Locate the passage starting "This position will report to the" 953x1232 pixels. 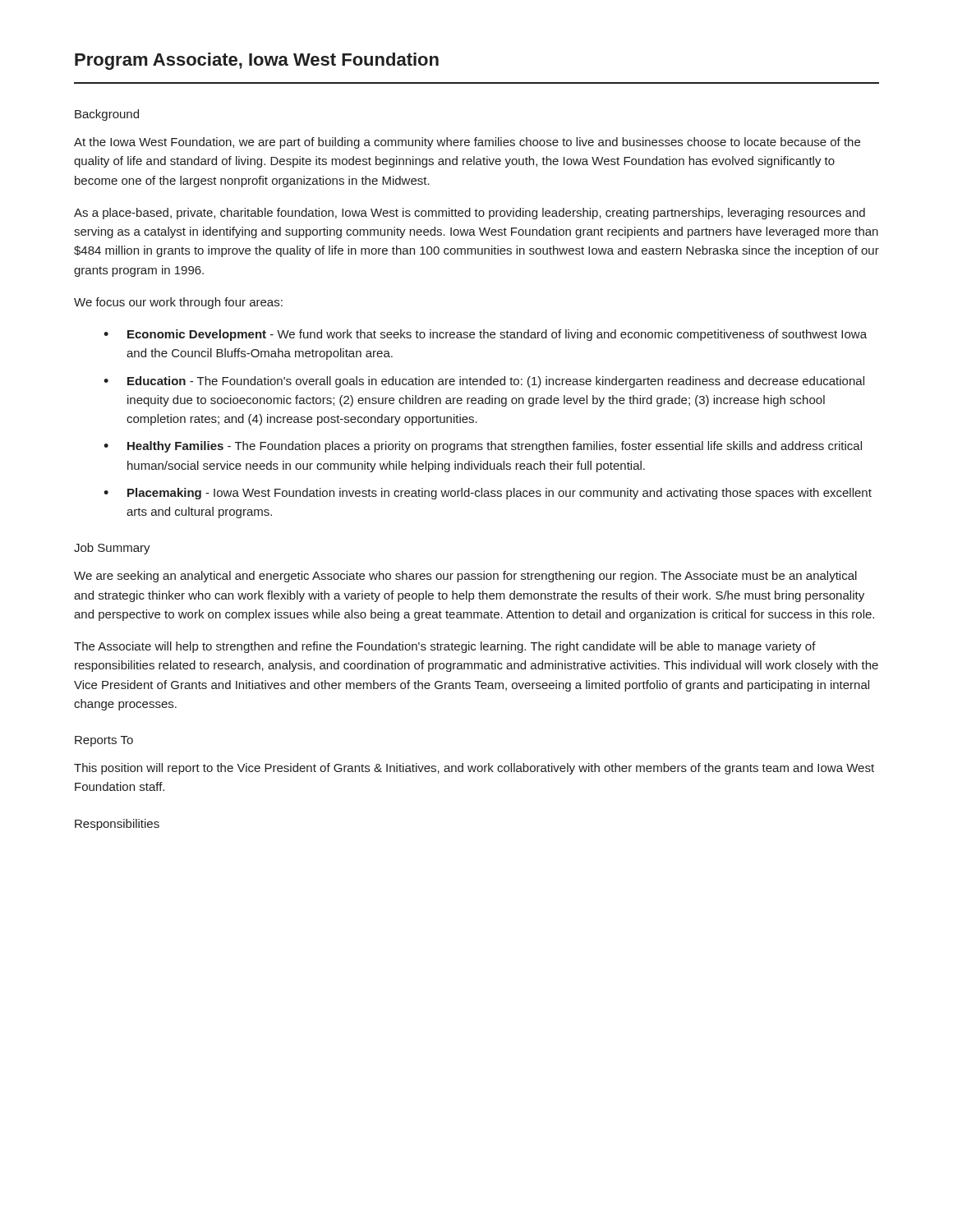(x=474, y=777)
